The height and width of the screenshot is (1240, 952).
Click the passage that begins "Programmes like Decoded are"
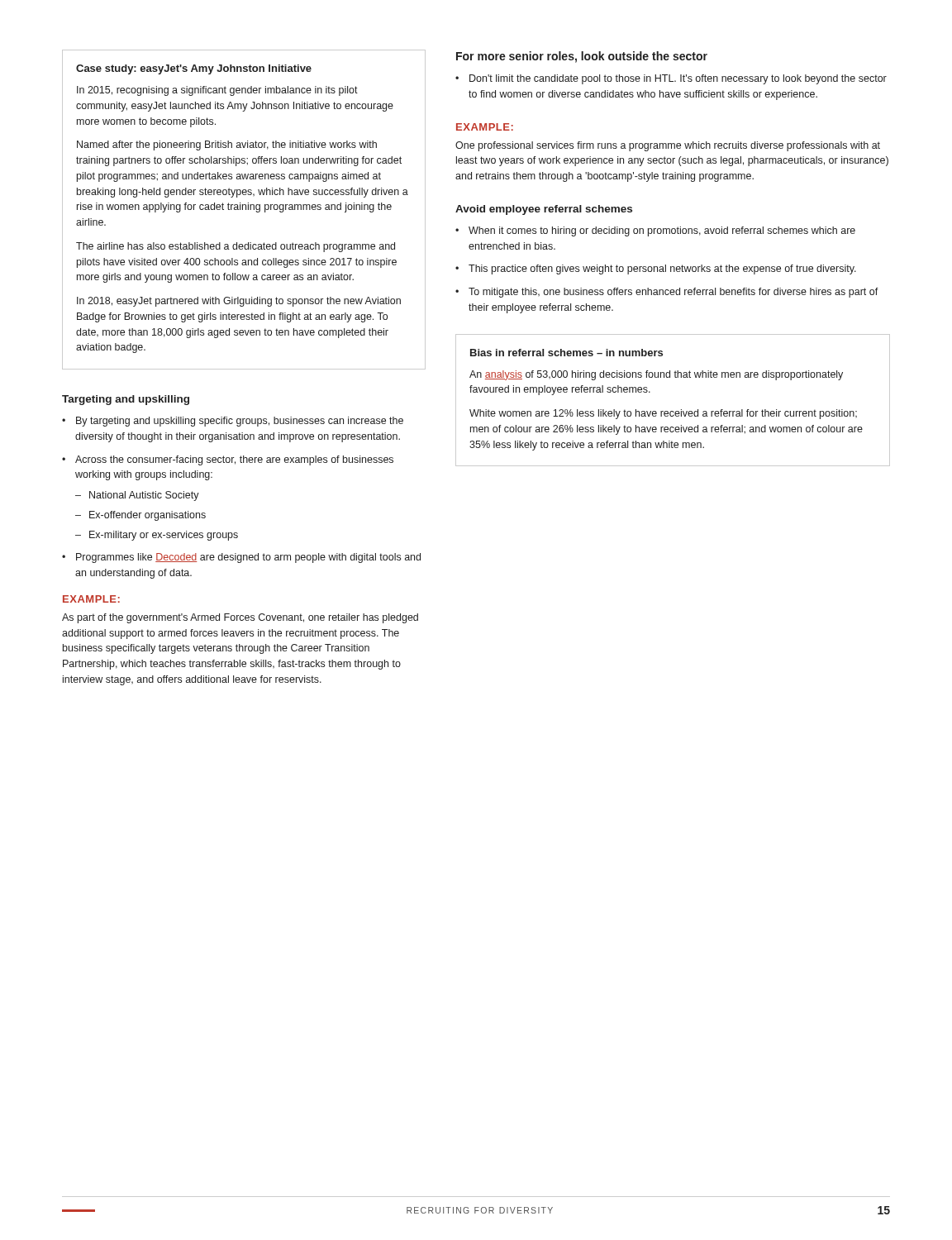click(x=248, y=565)
